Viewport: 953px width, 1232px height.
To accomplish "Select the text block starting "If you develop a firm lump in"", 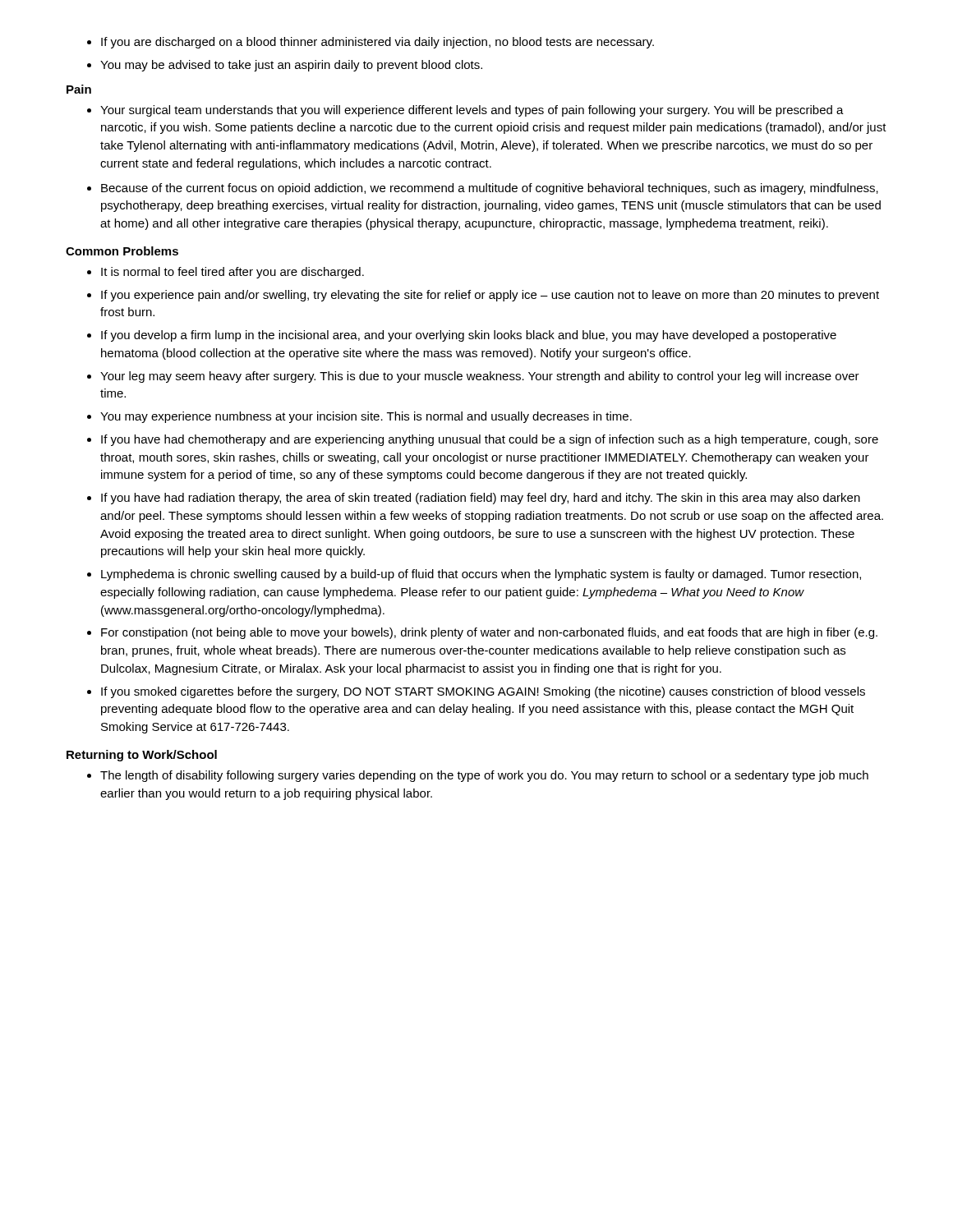I will pos(468,344).
